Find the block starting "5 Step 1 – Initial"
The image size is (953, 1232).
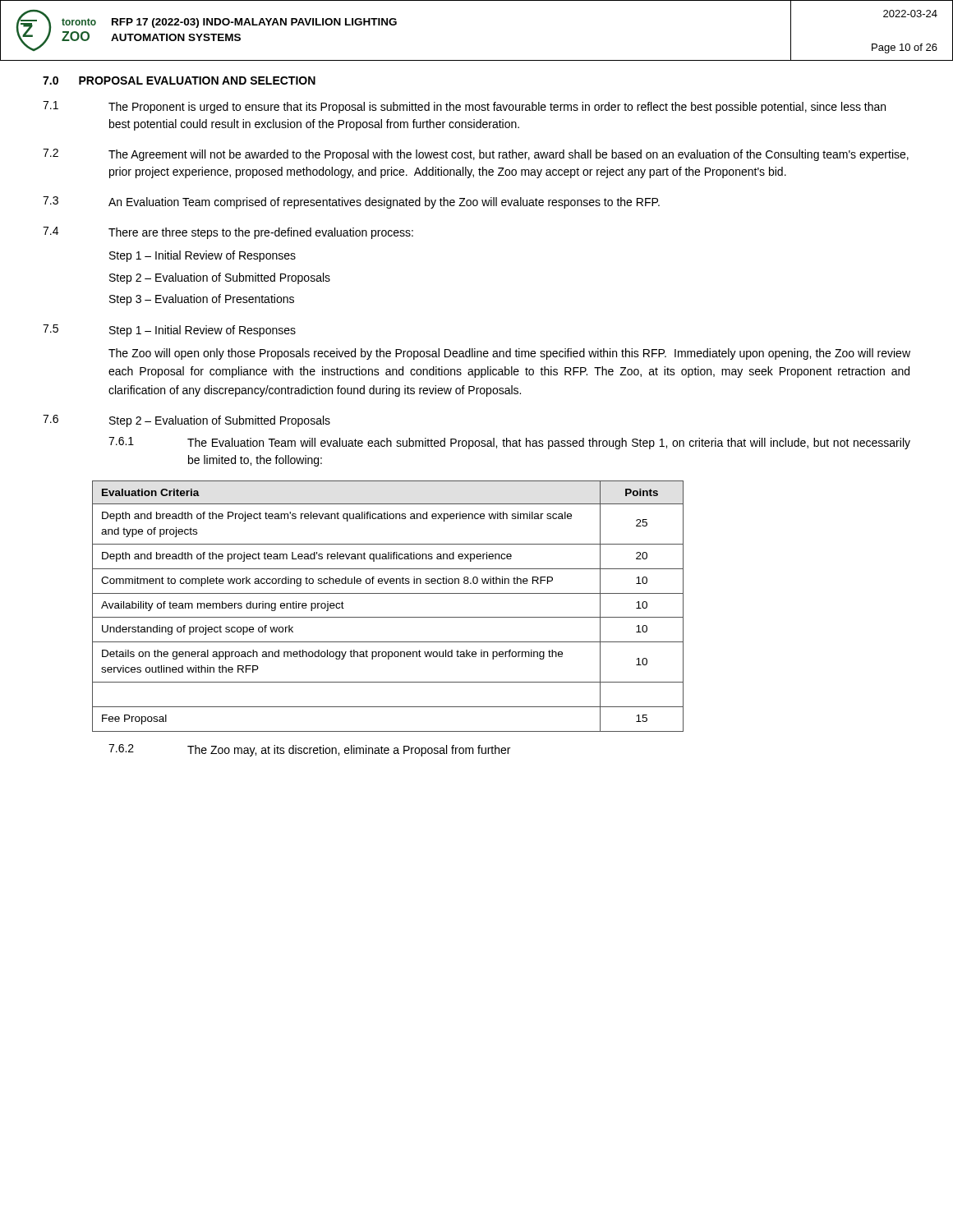[x=169, y=331]
